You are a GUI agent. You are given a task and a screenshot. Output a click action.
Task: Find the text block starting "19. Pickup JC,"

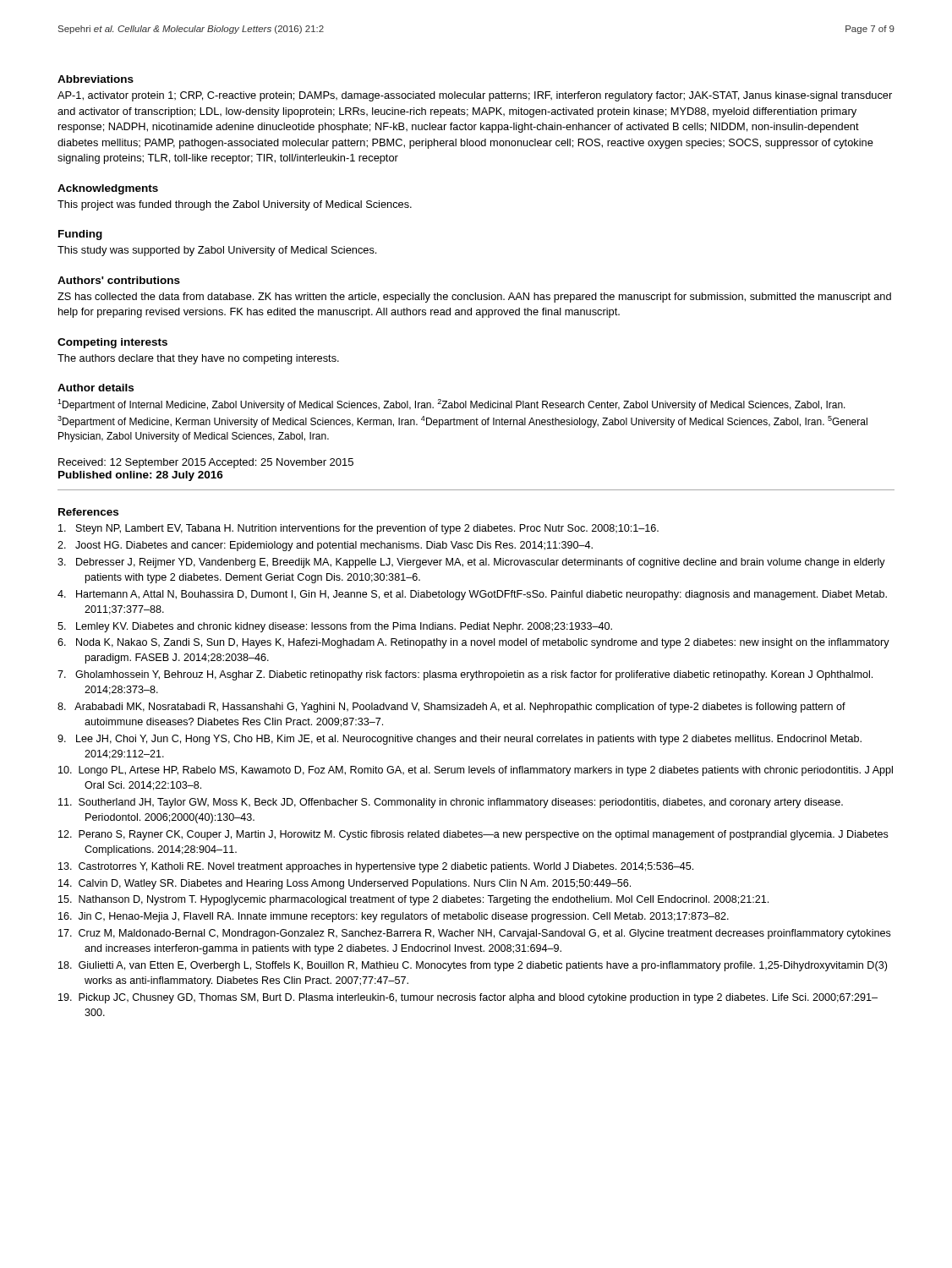click(468, 1005)
